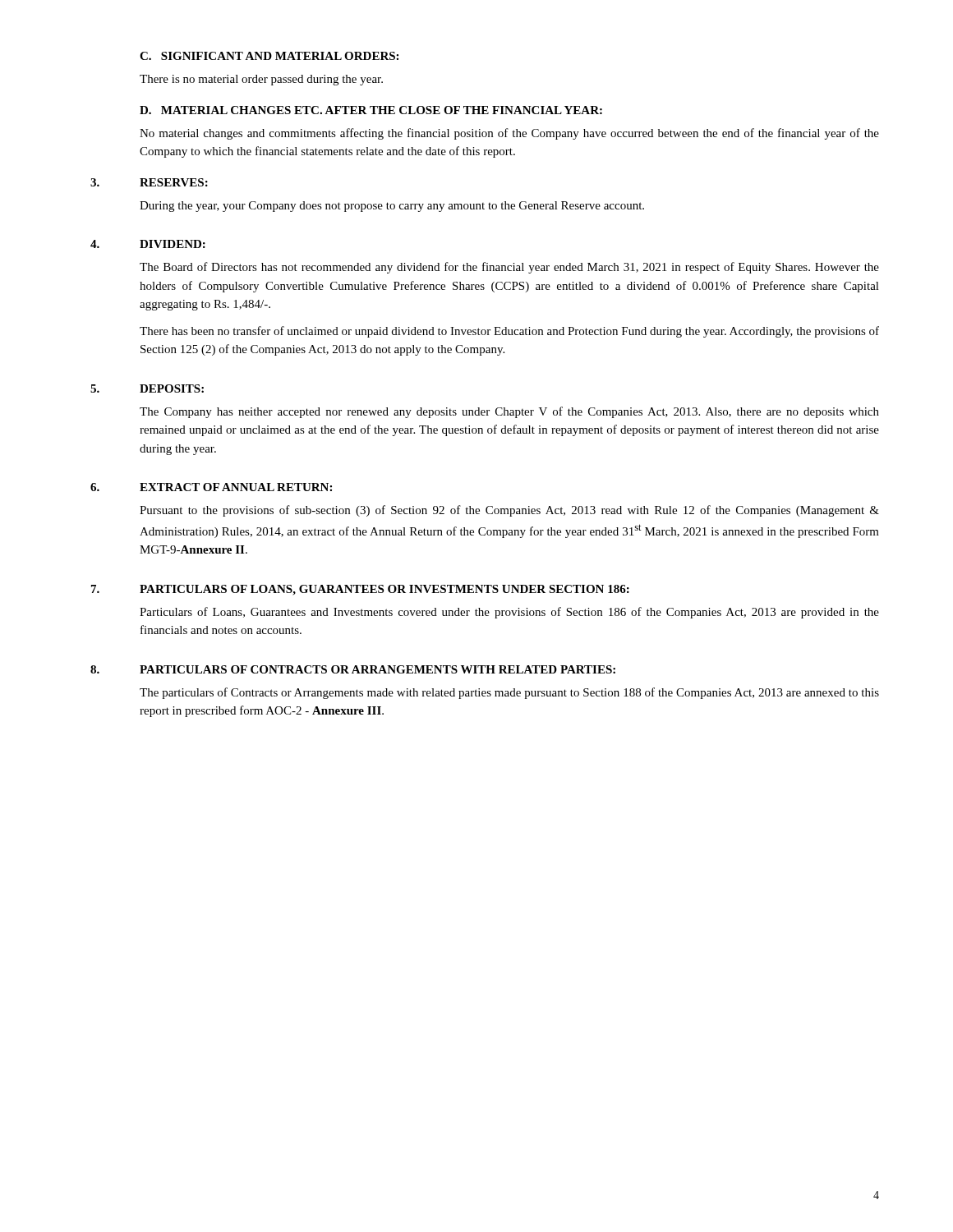Find the section header that reads "PARTICULARS OF LOANS, GUARANTEES OR INVESTMENTS"
Viewport: 953px width, 1232px height.
point(385,588)
